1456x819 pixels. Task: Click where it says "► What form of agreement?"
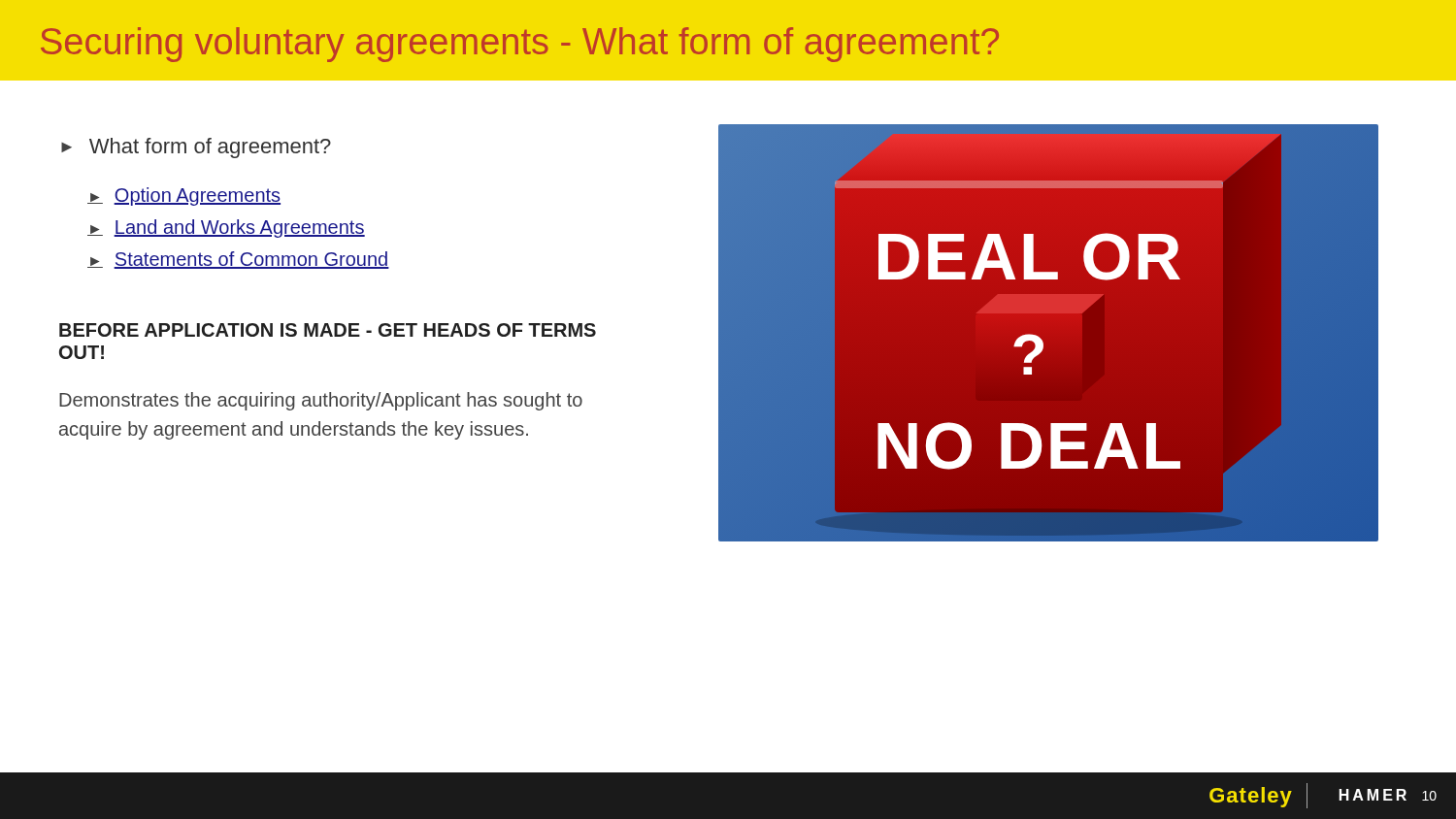195,147
